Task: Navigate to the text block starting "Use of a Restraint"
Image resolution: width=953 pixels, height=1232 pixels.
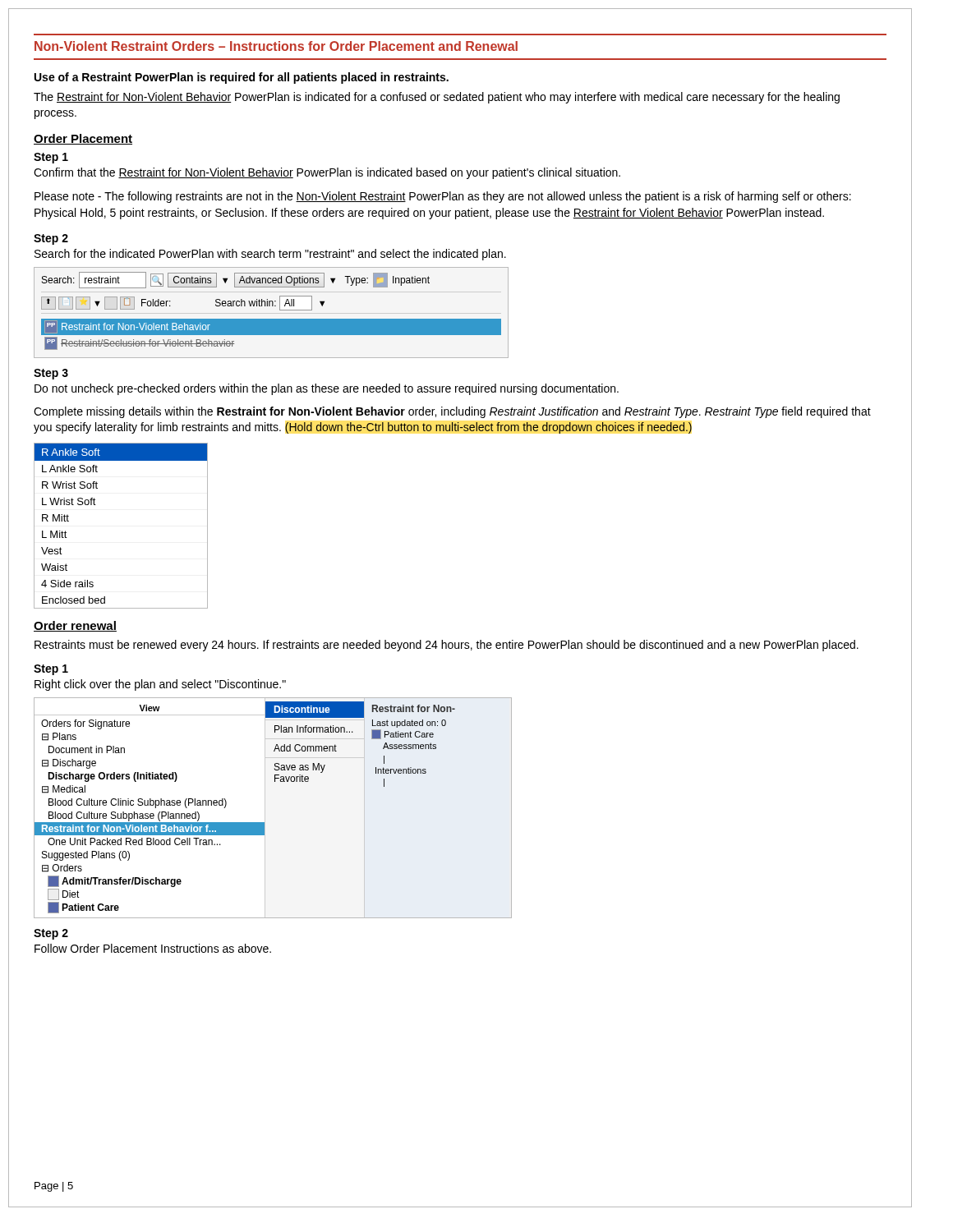Action: [x=241, y=77]
